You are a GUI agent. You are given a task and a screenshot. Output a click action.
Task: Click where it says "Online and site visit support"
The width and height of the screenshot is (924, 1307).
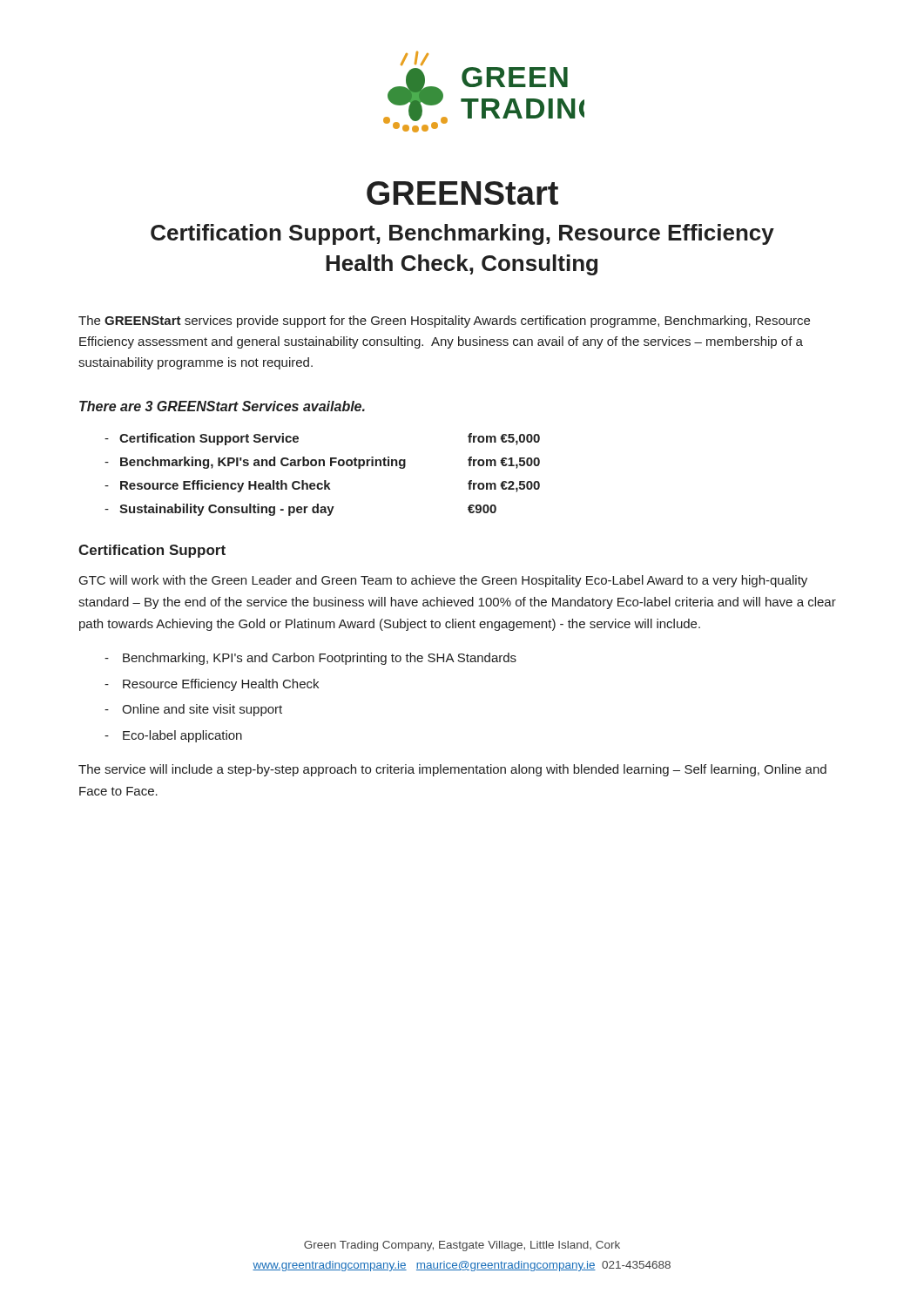tap(202, 709)
